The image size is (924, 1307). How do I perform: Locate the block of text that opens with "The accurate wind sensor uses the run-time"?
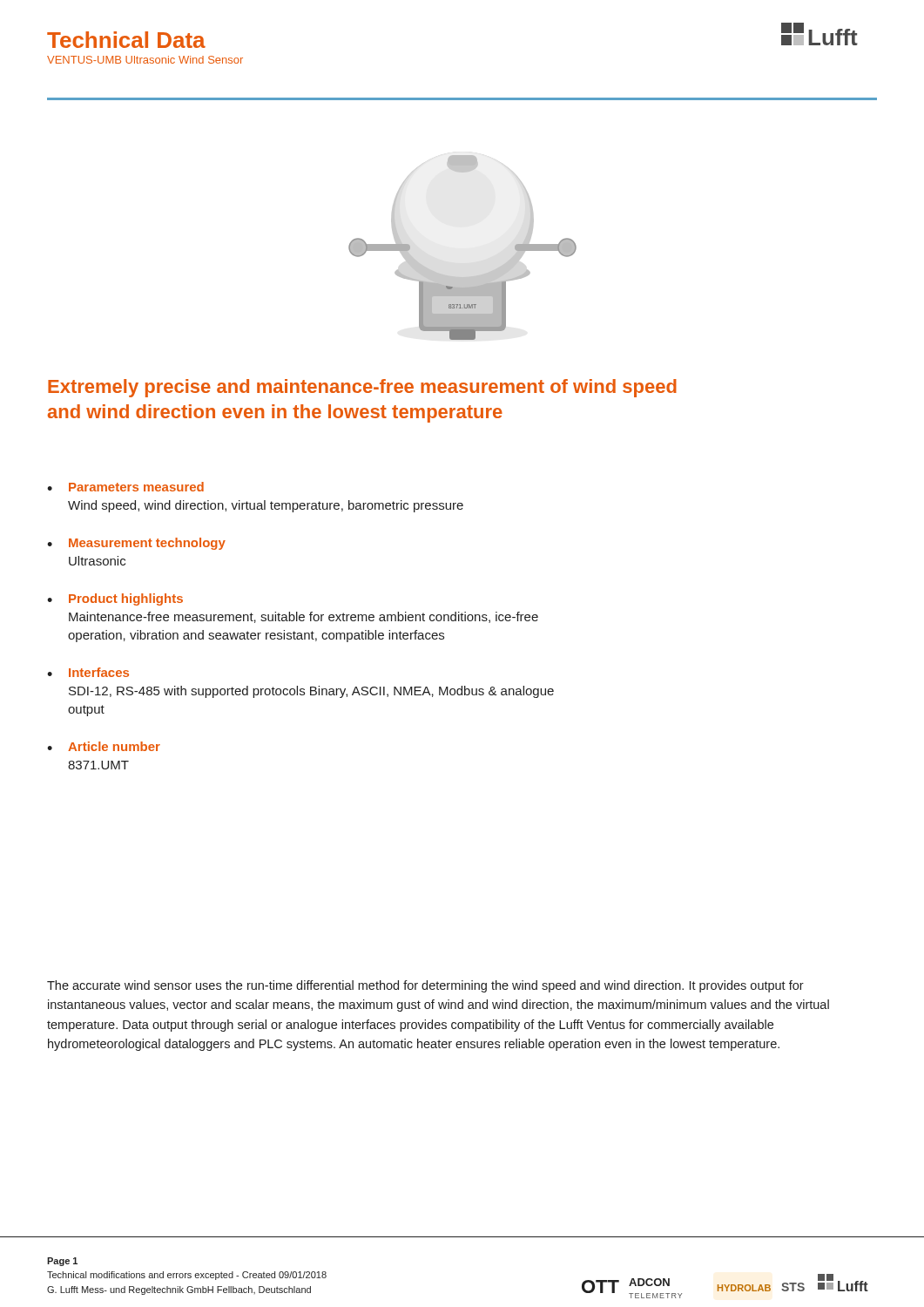coord(438,1015)
